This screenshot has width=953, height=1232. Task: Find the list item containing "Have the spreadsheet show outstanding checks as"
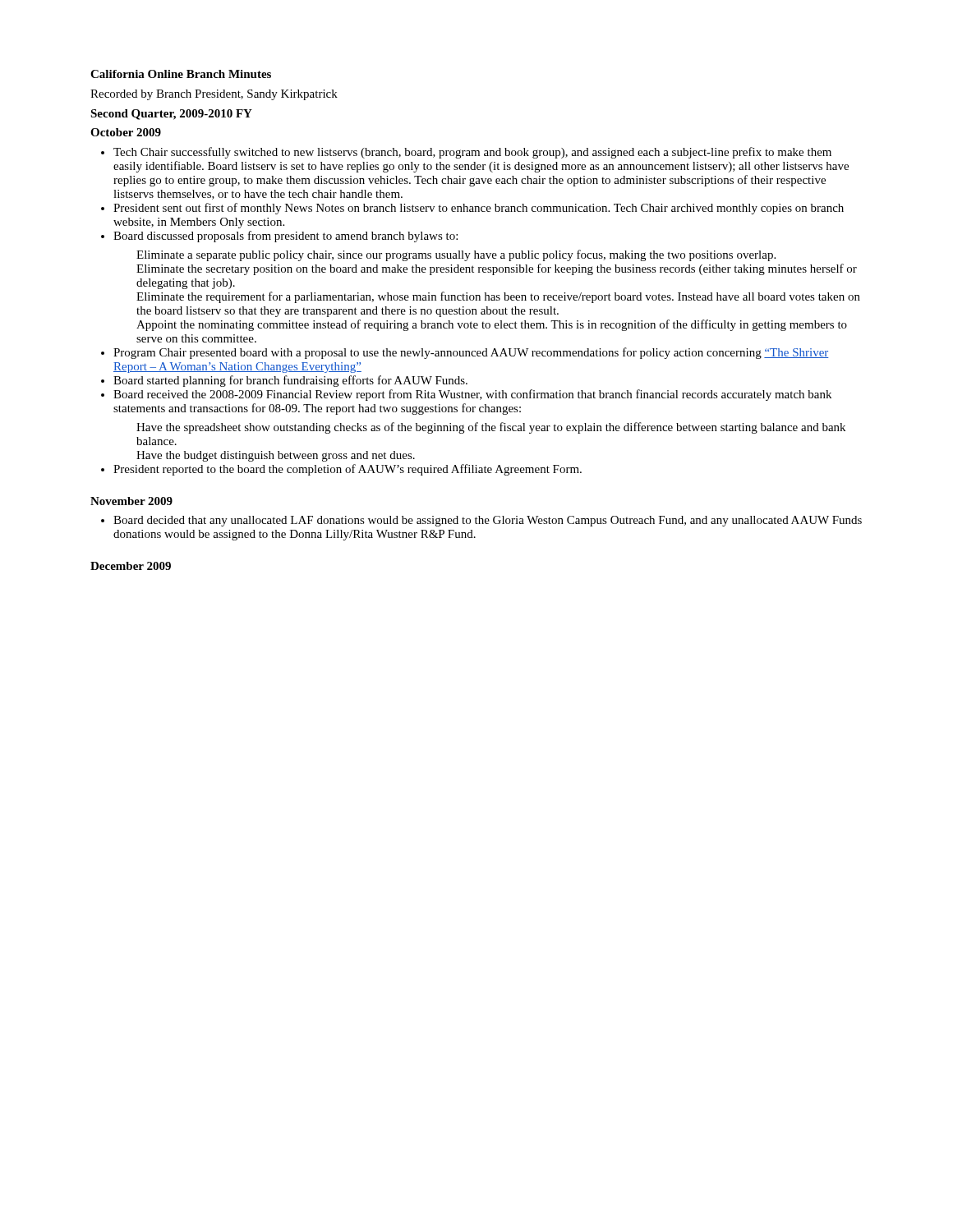click(500, 434)
